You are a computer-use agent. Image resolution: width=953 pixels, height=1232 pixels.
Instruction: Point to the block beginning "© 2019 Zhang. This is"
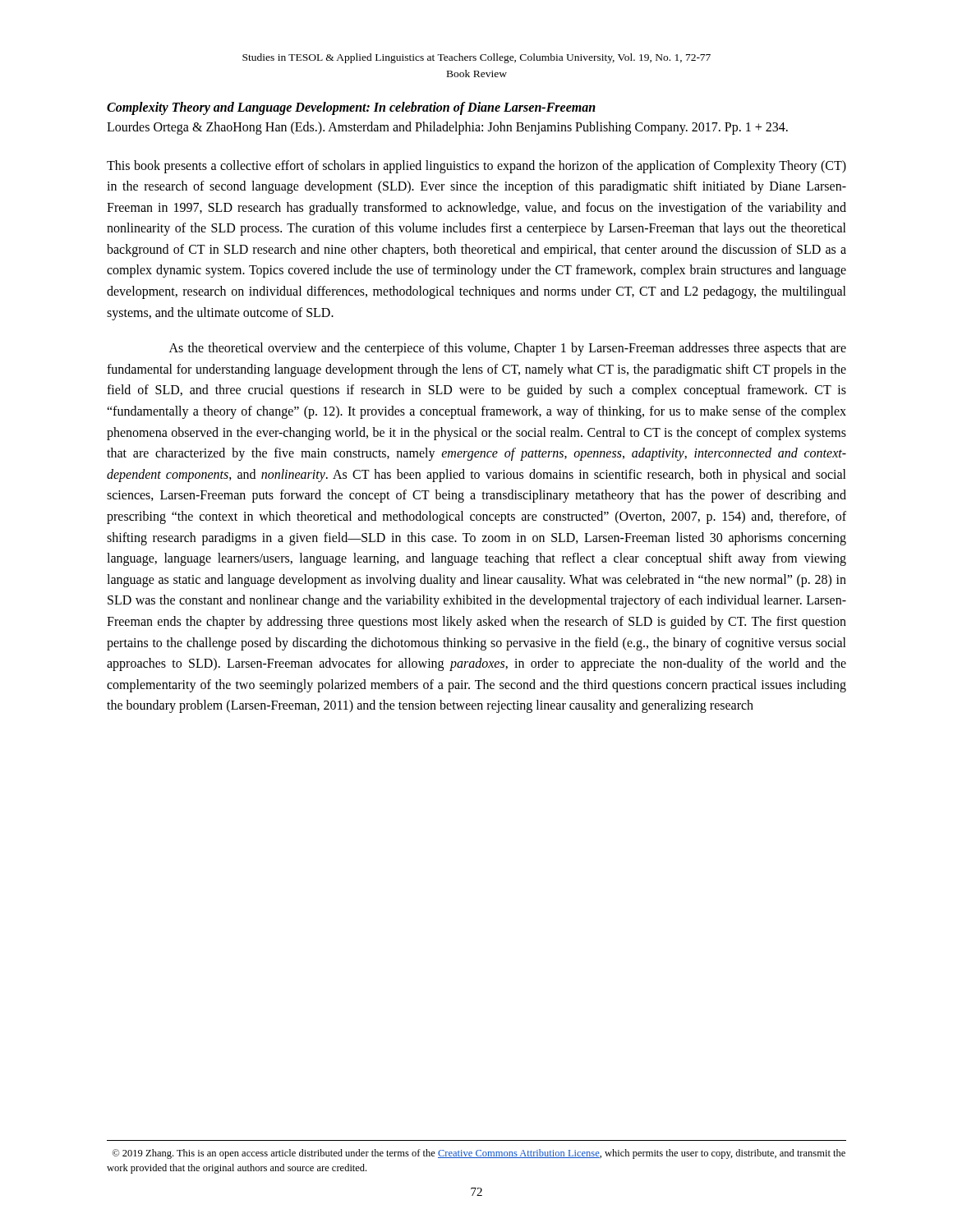(476, 1160)
